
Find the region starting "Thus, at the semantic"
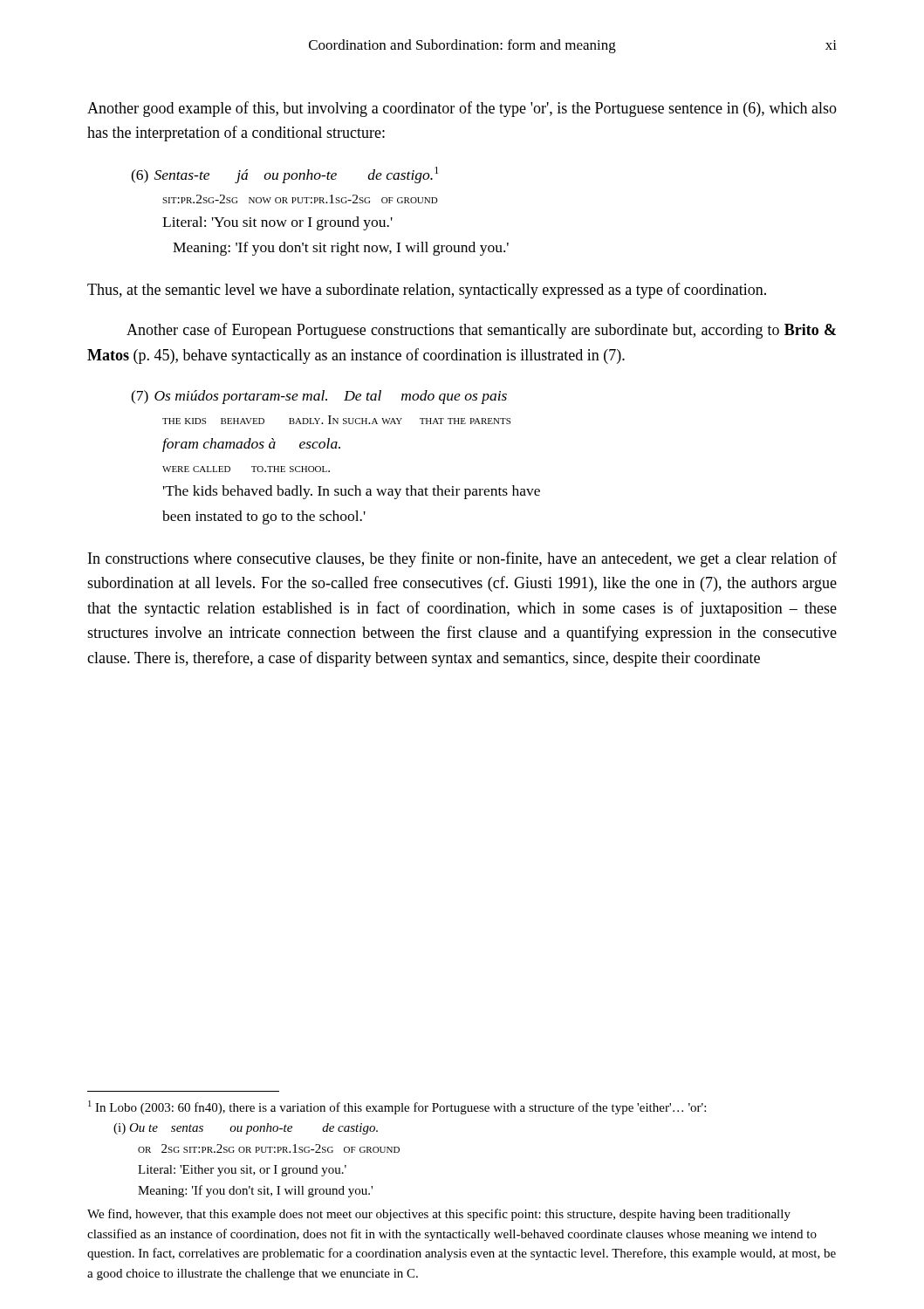pyautogui.click(x=462, y=290)
